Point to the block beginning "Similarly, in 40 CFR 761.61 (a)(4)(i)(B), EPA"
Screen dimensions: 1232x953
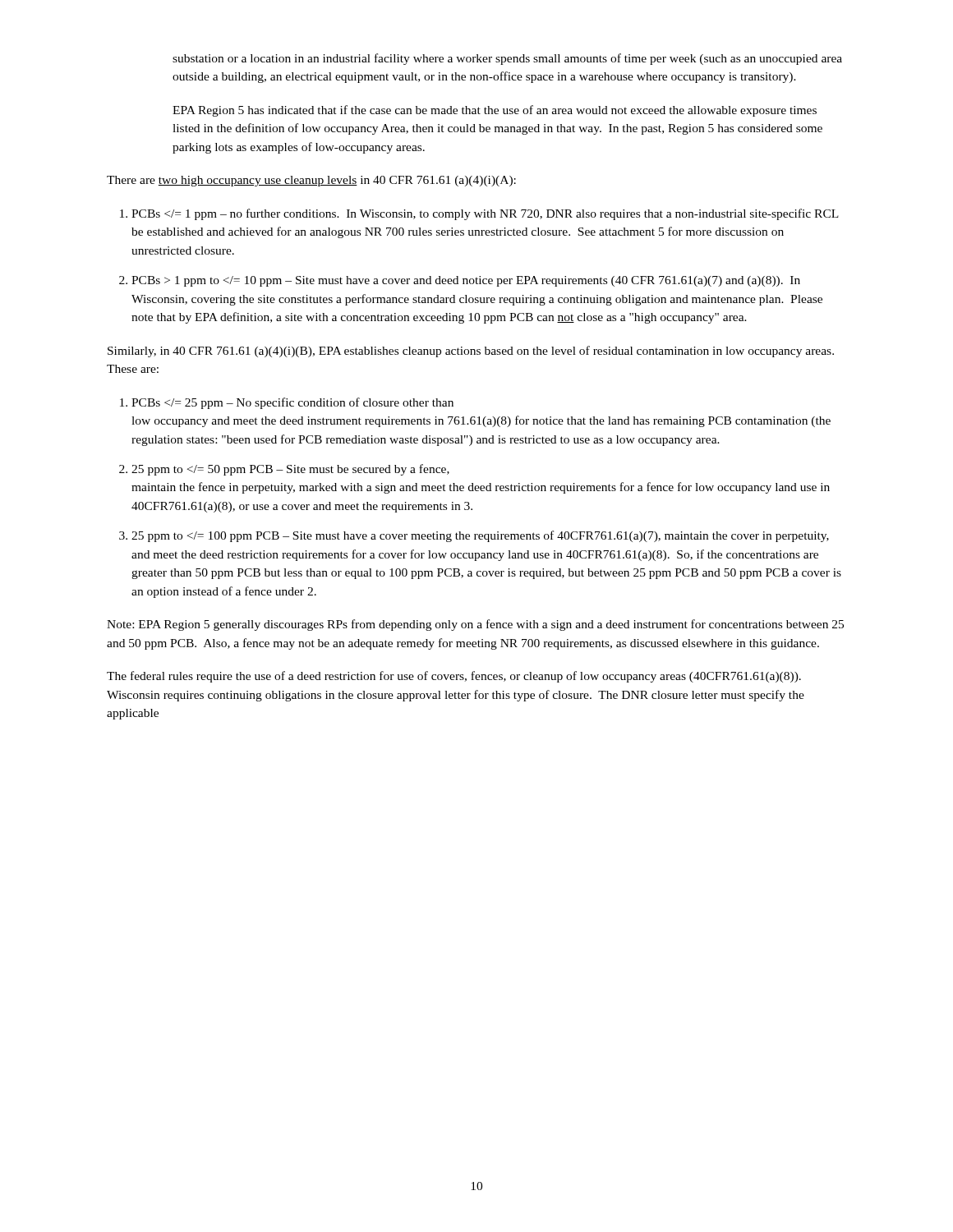(x=472, y=359)
